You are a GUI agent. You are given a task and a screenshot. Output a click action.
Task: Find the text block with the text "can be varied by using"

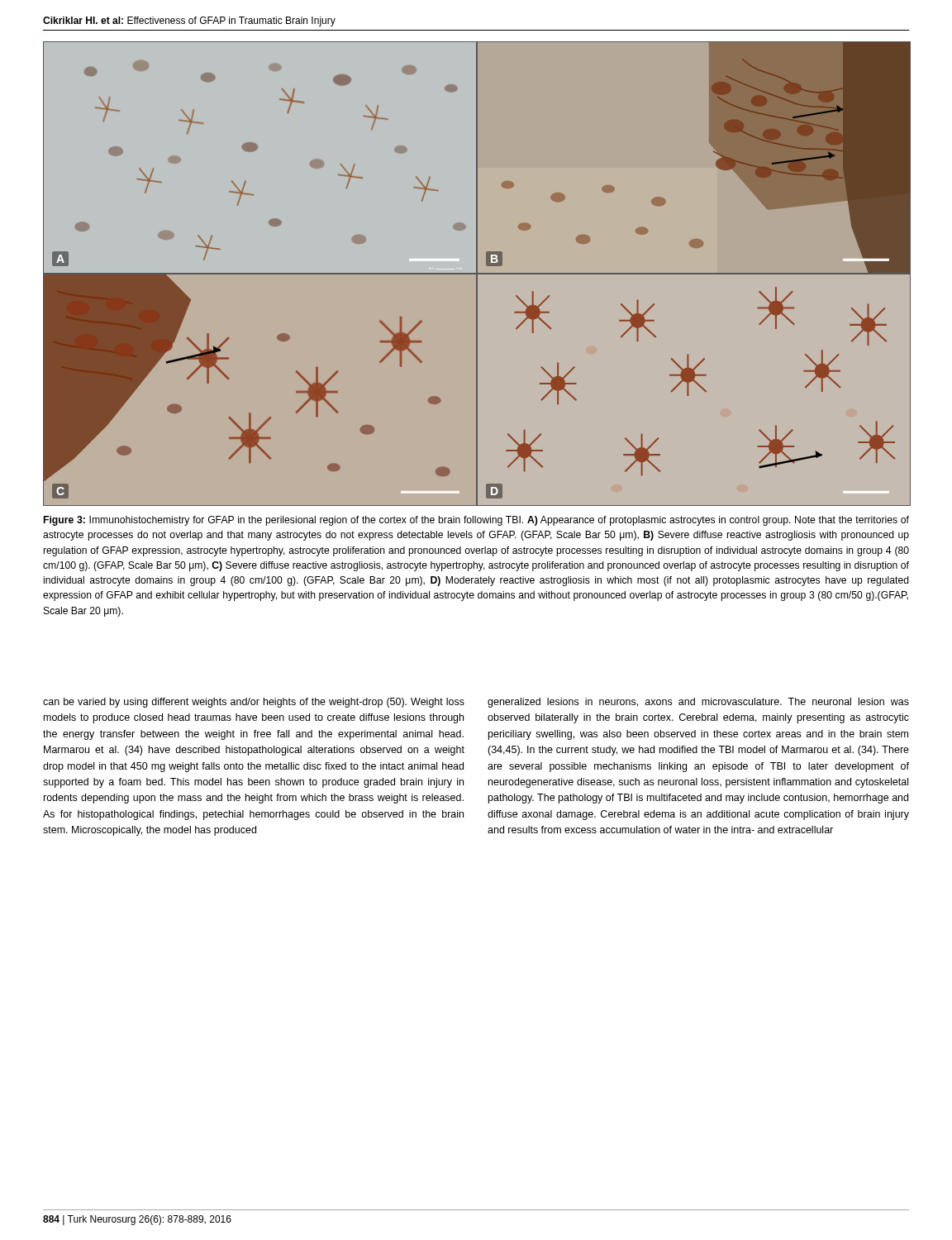coord(254,766)
